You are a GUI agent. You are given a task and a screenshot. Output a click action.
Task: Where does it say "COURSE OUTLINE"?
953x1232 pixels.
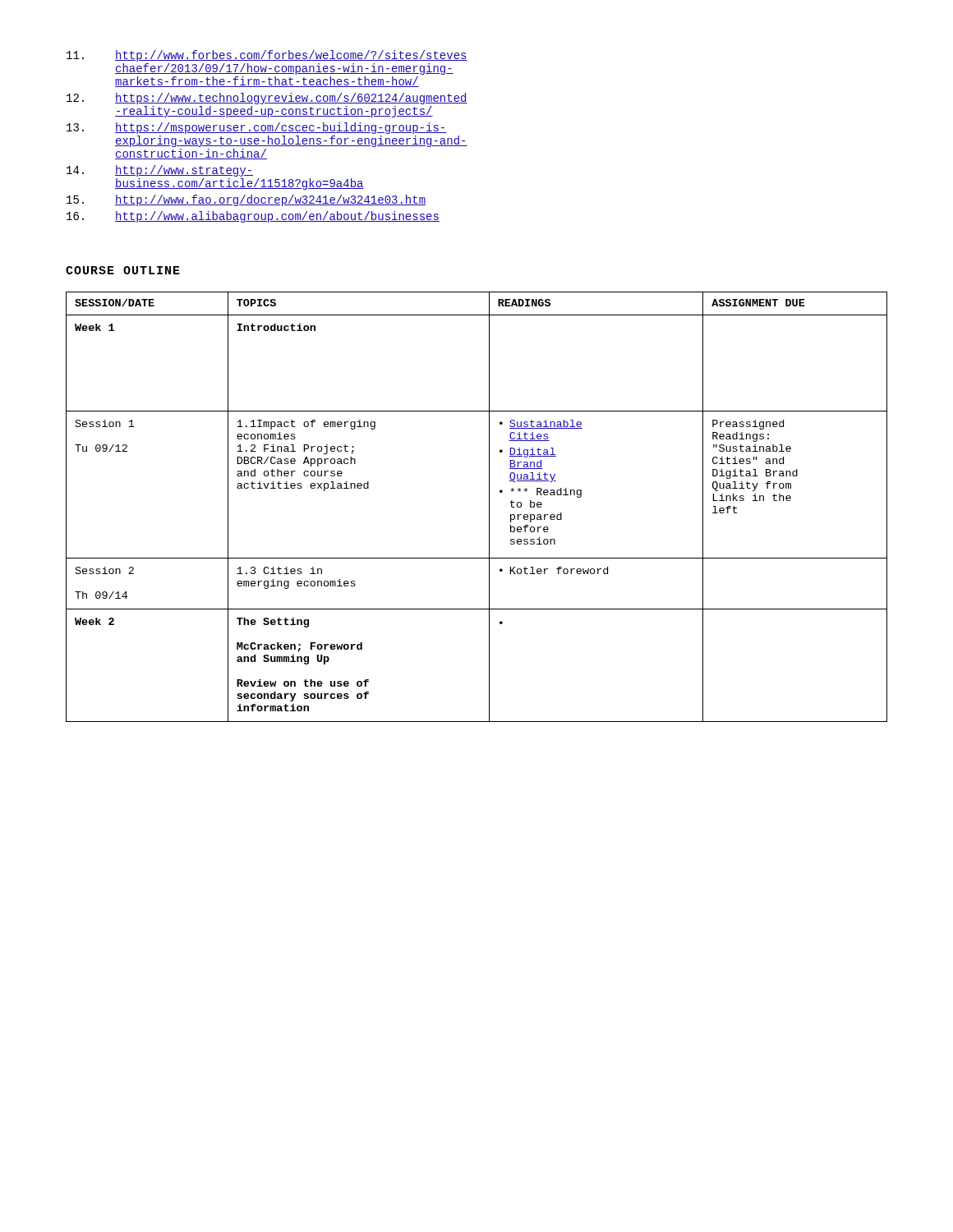pos(123,271)
